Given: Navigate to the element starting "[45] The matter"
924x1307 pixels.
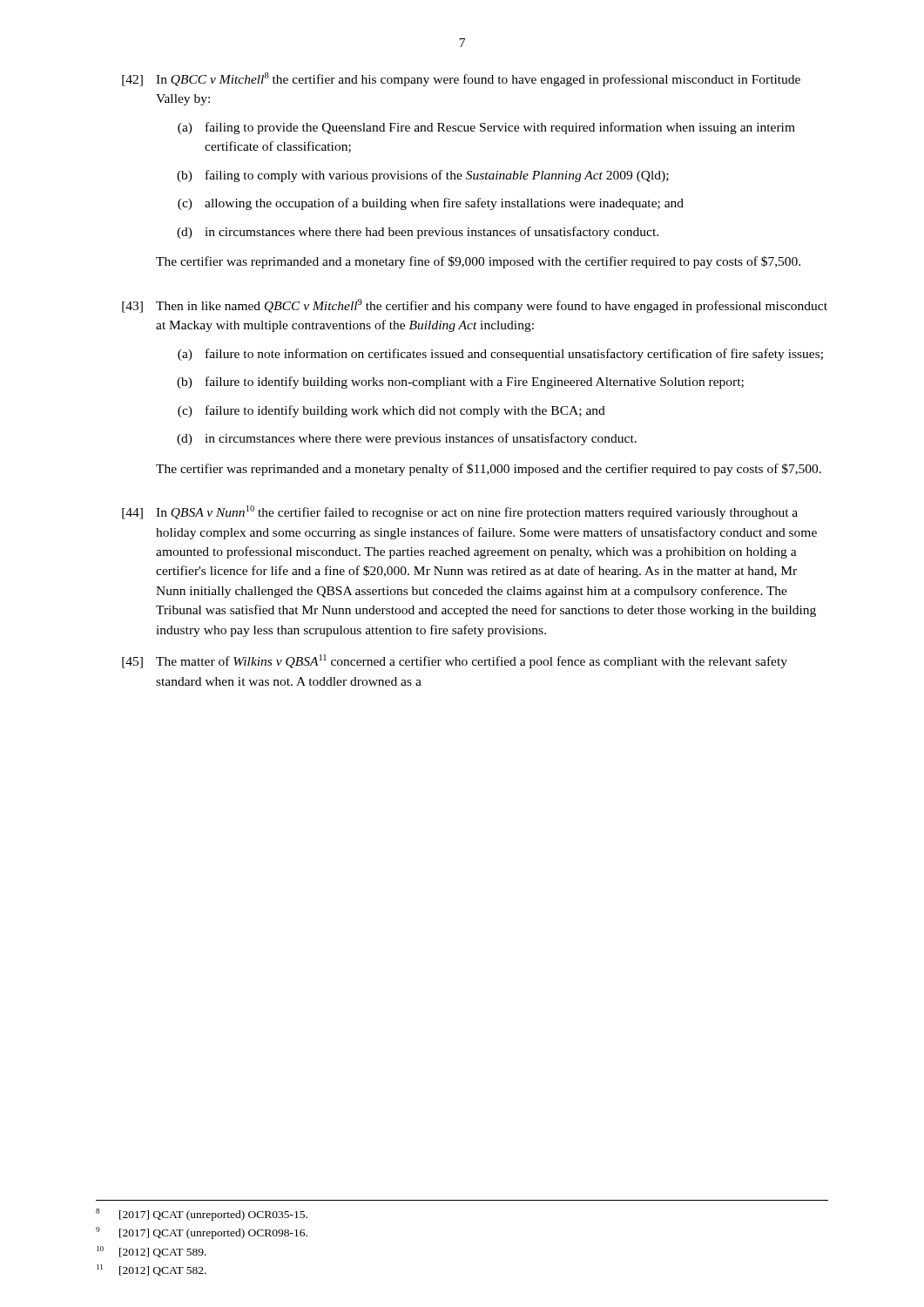Looking at the screenshot, I should (462, 672).
